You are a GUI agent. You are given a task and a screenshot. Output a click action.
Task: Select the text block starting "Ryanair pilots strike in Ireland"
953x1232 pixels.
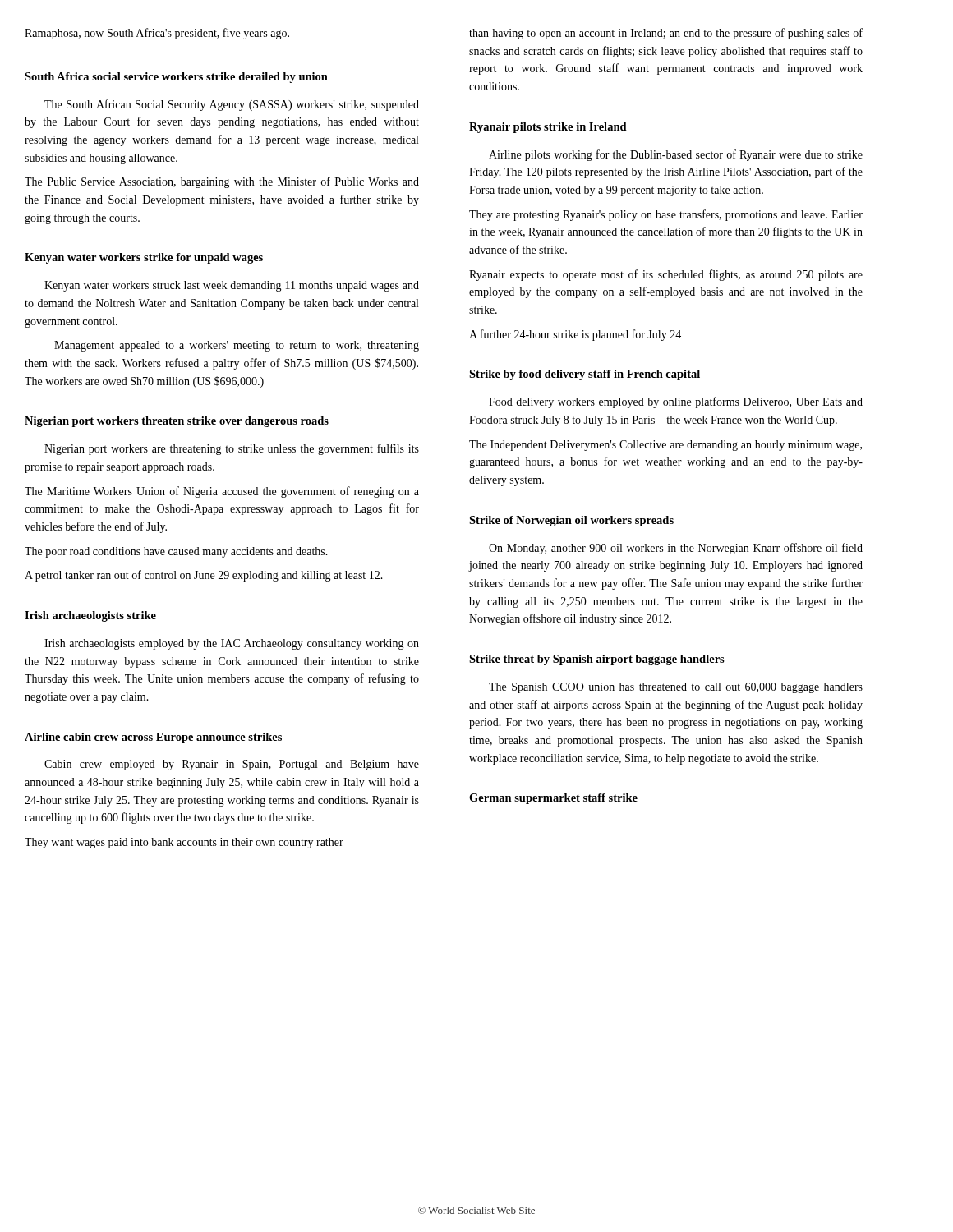click(548, 126)
